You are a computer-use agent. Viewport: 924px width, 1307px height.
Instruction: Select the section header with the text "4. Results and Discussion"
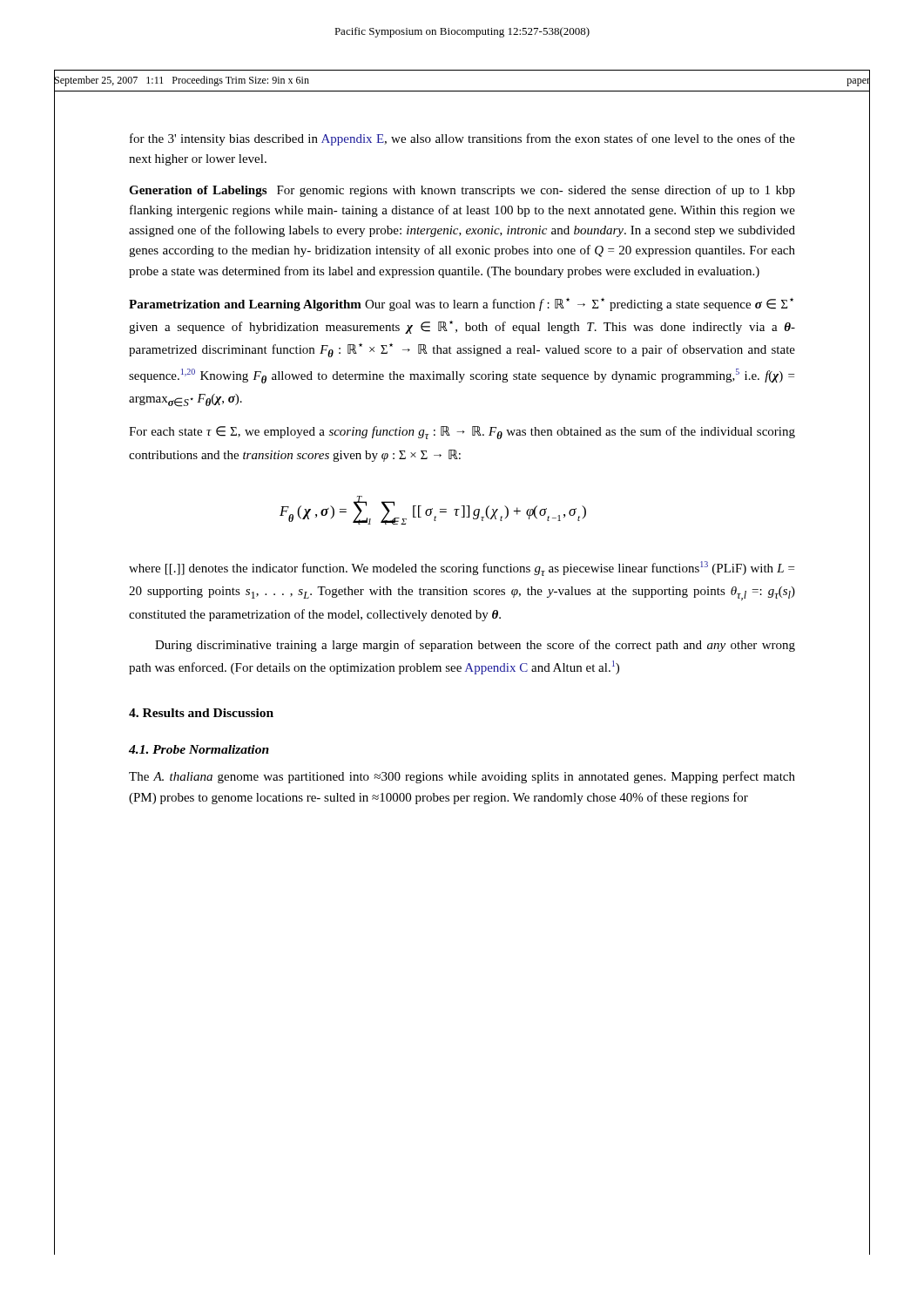pyautogui.click(x=201, y=713)
